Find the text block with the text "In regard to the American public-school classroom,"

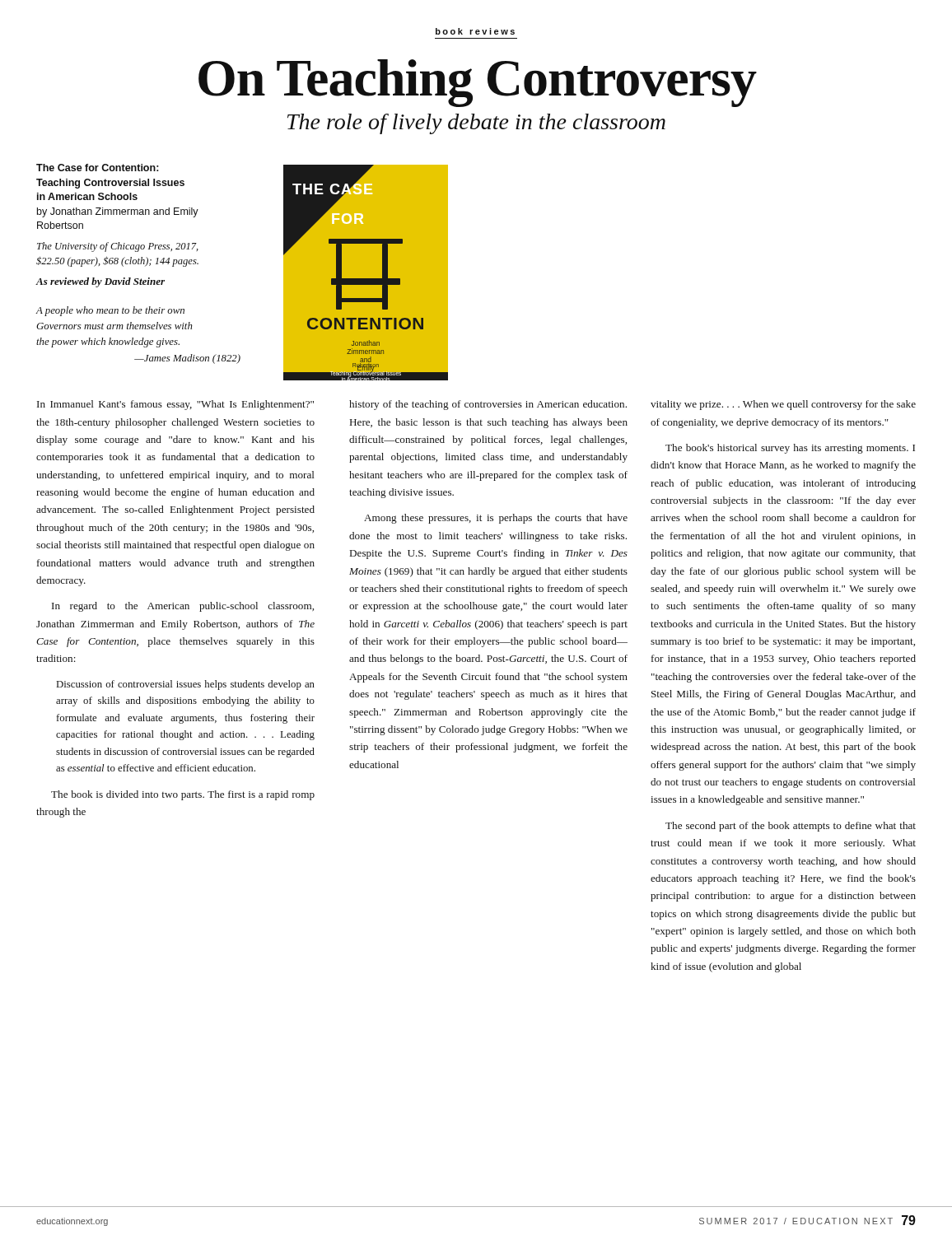point(175,632)
